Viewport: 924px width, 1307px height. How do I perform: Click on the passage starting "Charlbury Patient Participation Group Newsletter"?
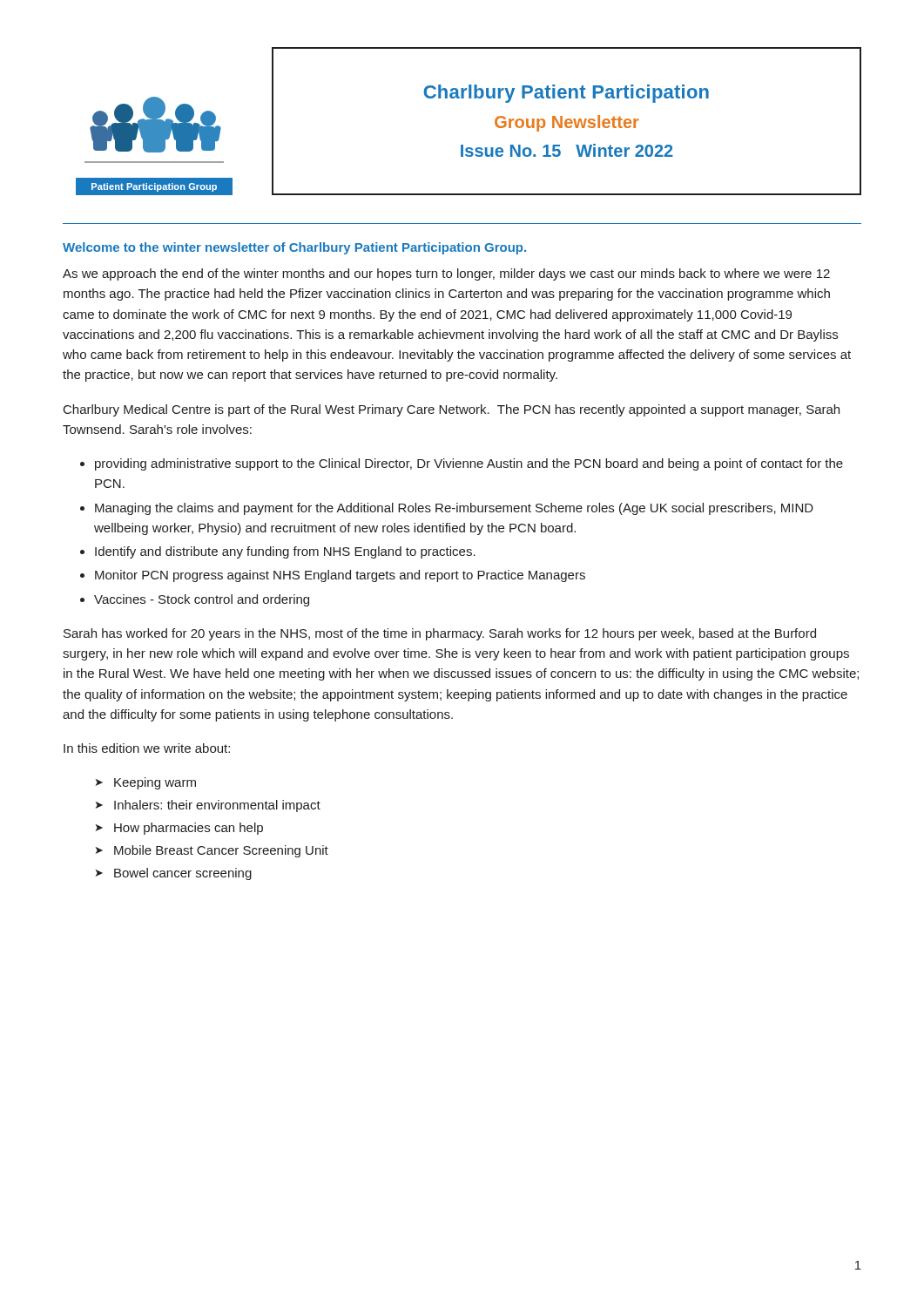point(567,121)
